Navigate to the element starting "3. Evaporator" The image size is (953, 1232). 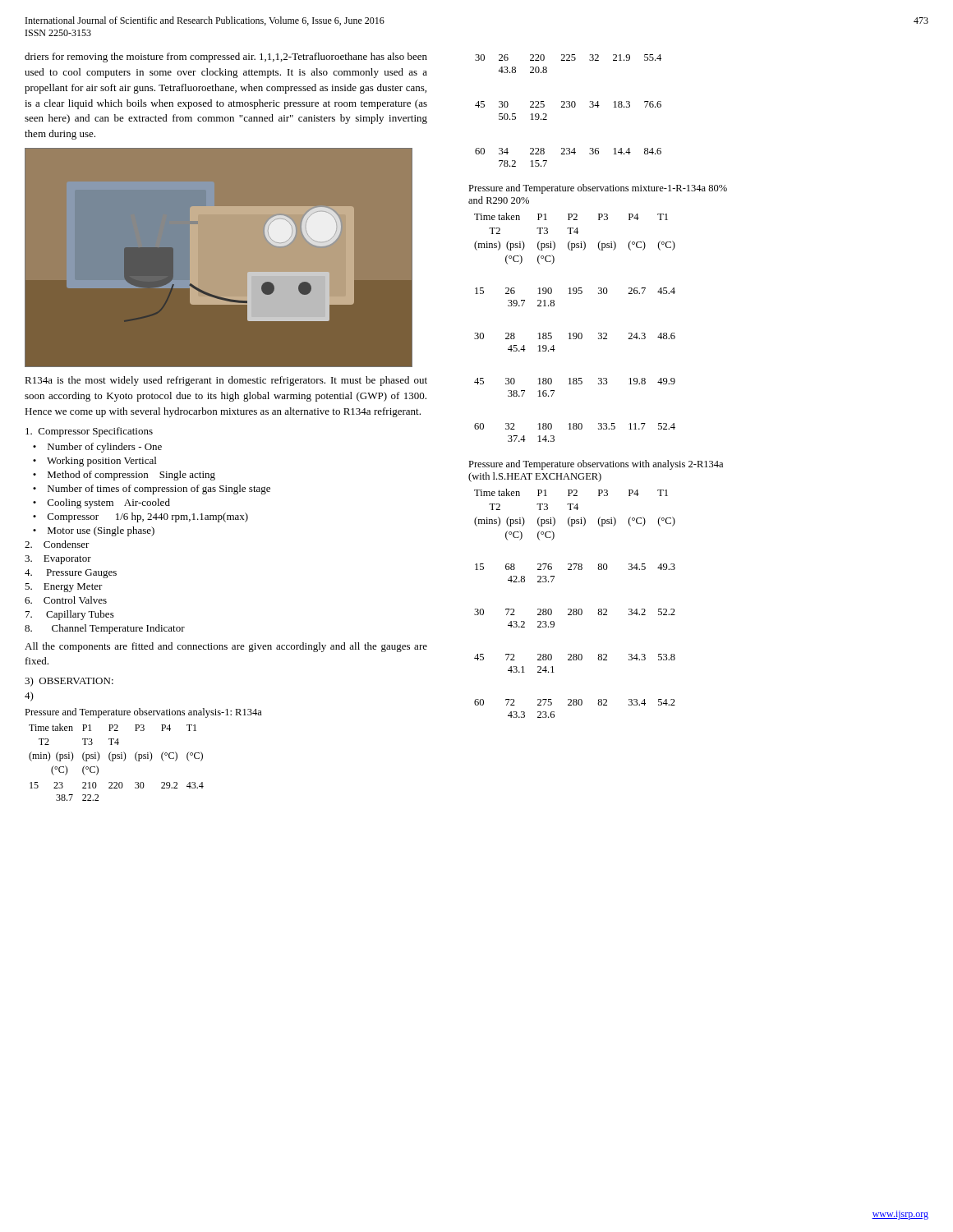tap(58, 558)
